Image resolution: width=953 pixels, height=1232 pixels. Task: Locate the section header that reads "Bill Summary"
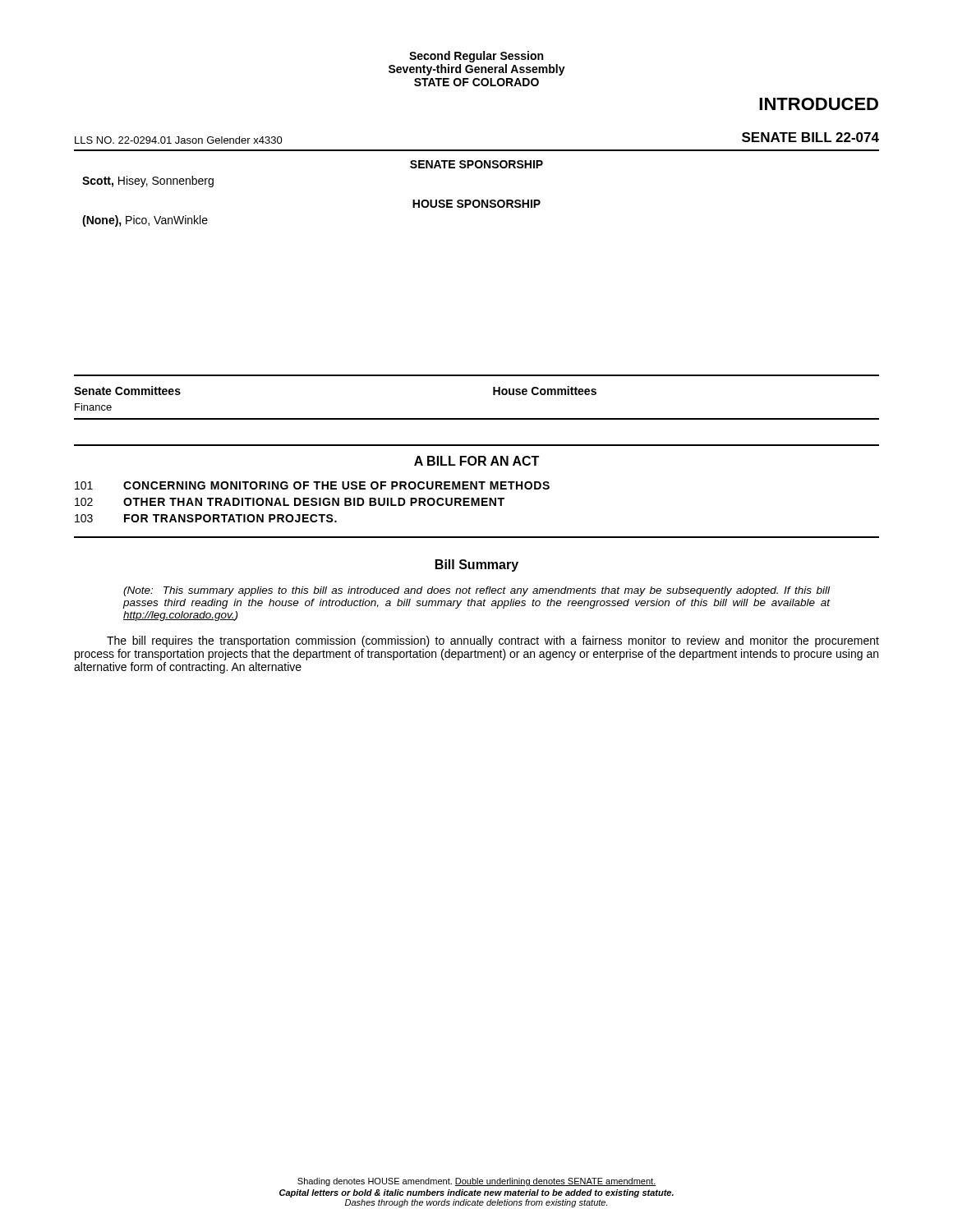point(476,565)
